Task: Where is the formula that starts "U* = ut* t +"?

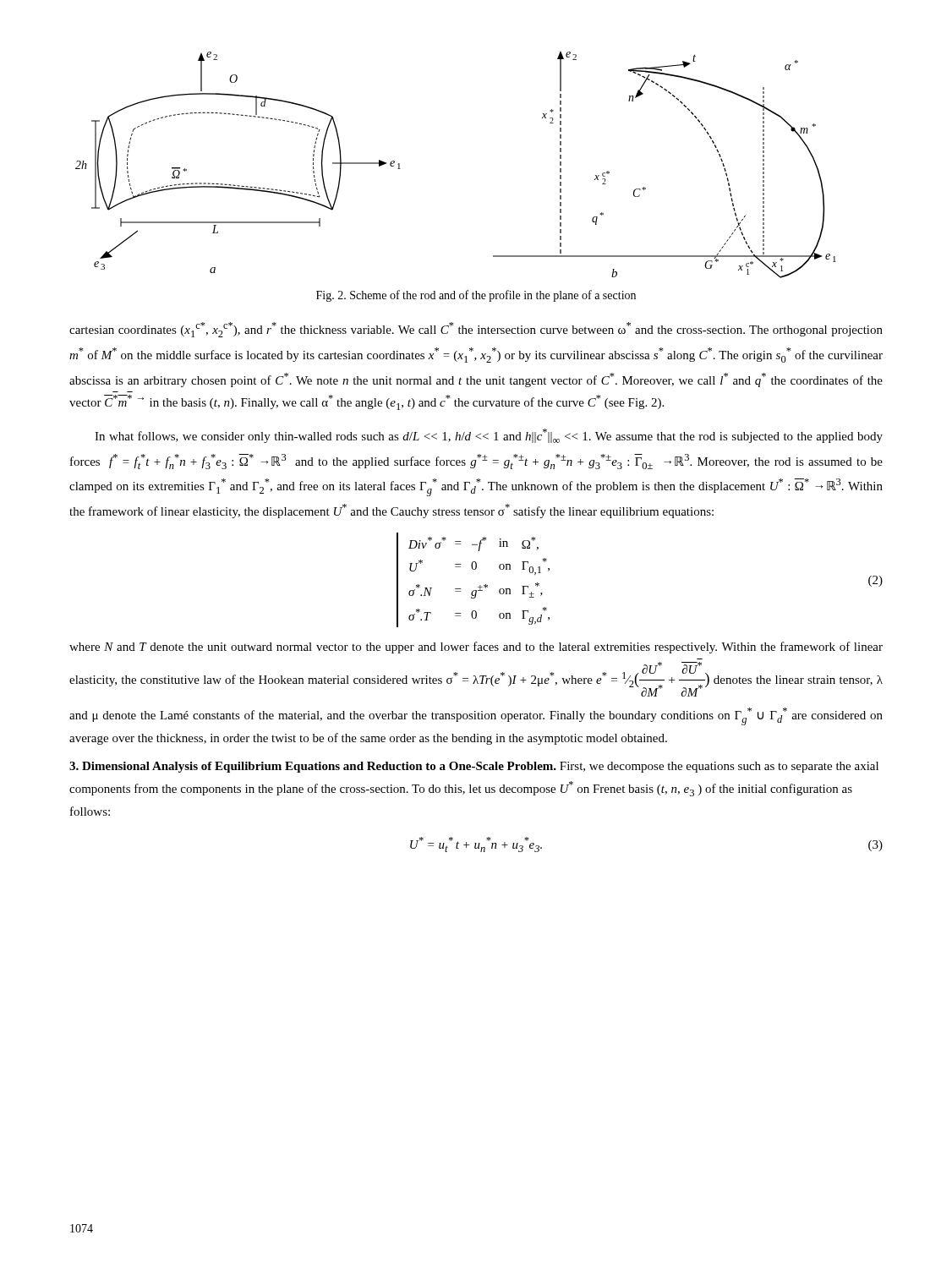Action: coord(479,844)
